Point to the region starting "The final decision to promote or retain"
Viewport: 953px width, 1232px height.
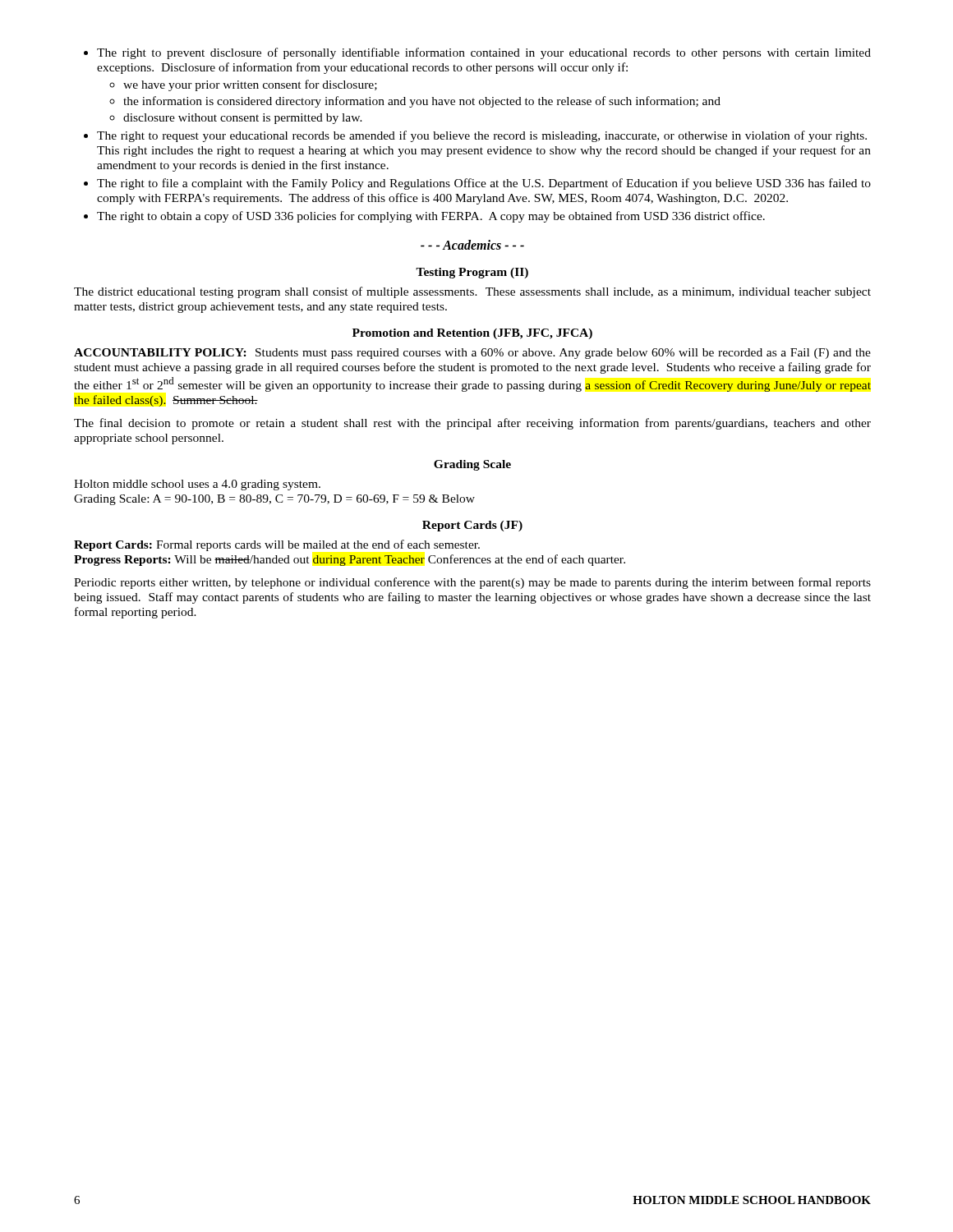tap(472, 430)
